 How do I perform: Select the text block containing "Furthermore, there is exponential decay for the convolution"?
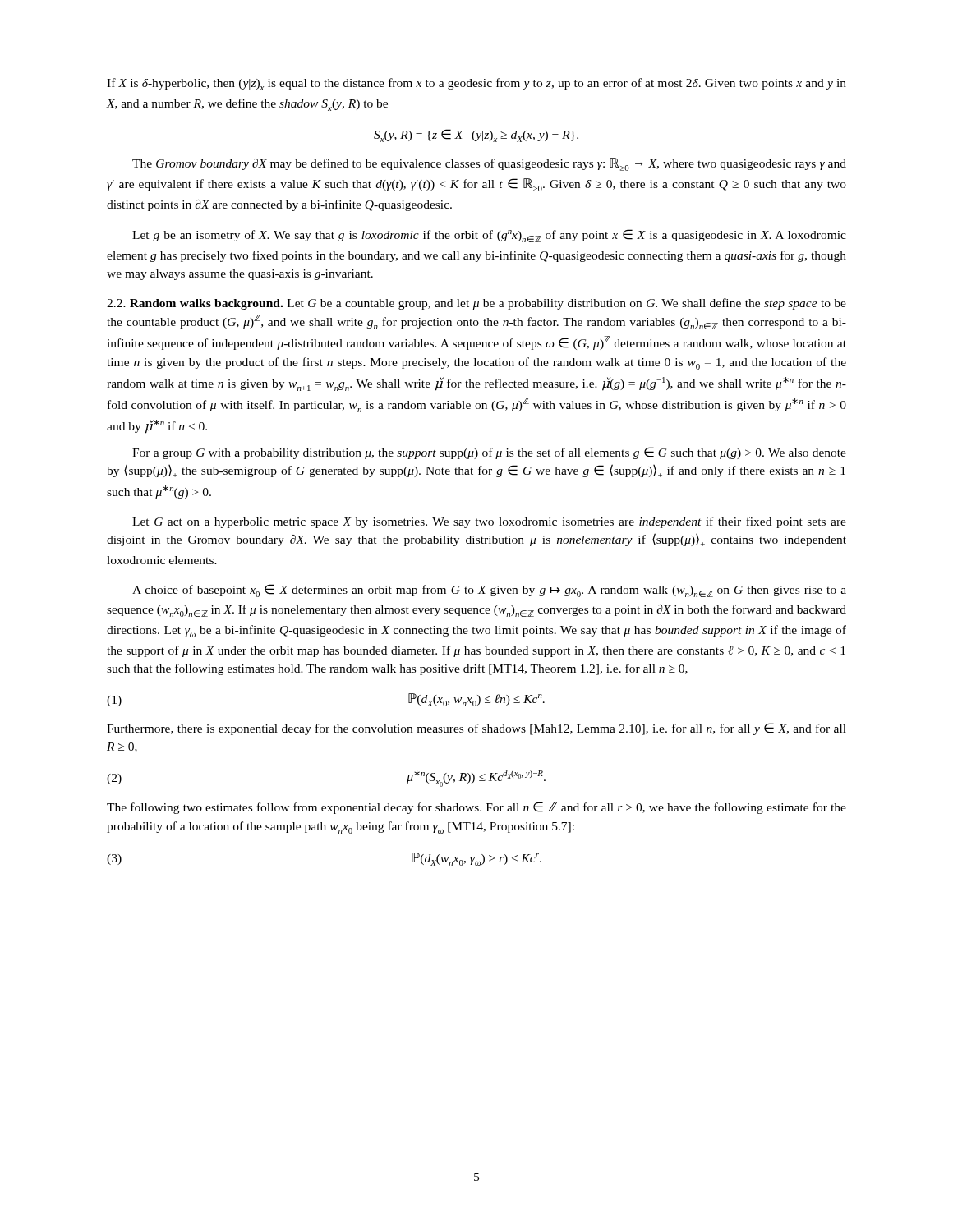(476, 737)
